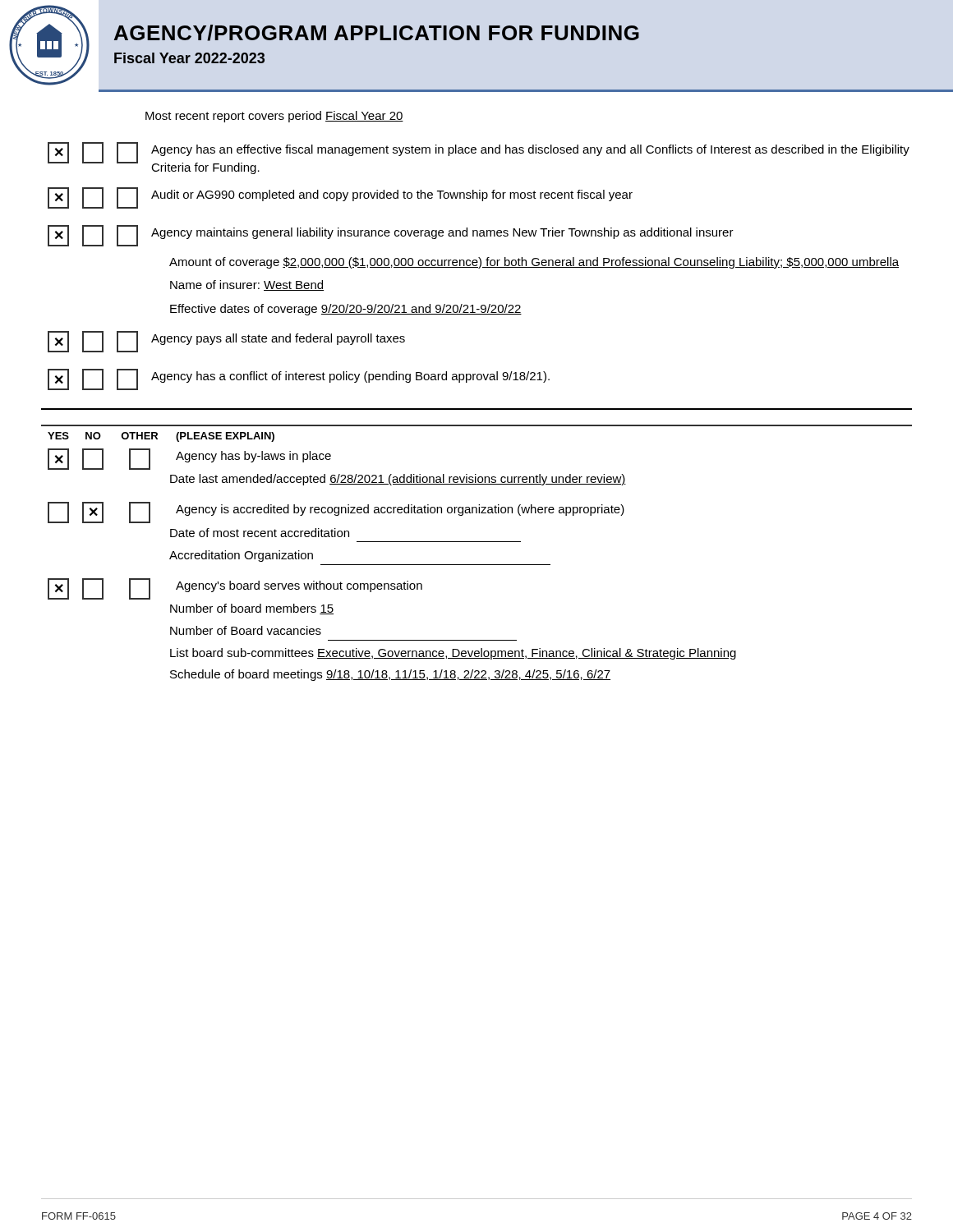Click the passage that begins "Audit or AG990 completed"
This screenshot has height=1232, width=953.
[476, 197]
